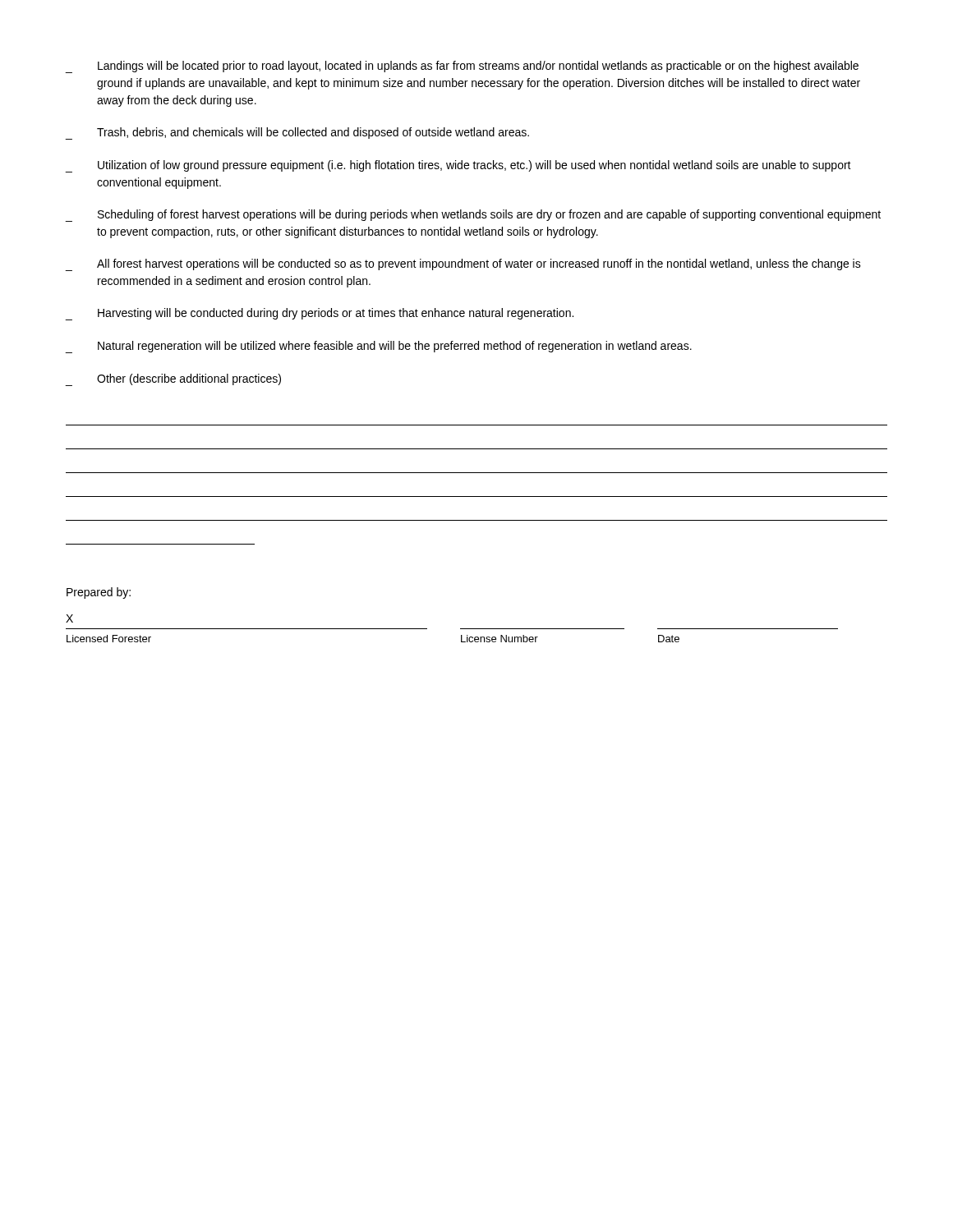Locate the list item containing "_ Harvesting will be"
Image resolution: width=953 pixels, height=1232 pixels.
[x=476, y=314]
